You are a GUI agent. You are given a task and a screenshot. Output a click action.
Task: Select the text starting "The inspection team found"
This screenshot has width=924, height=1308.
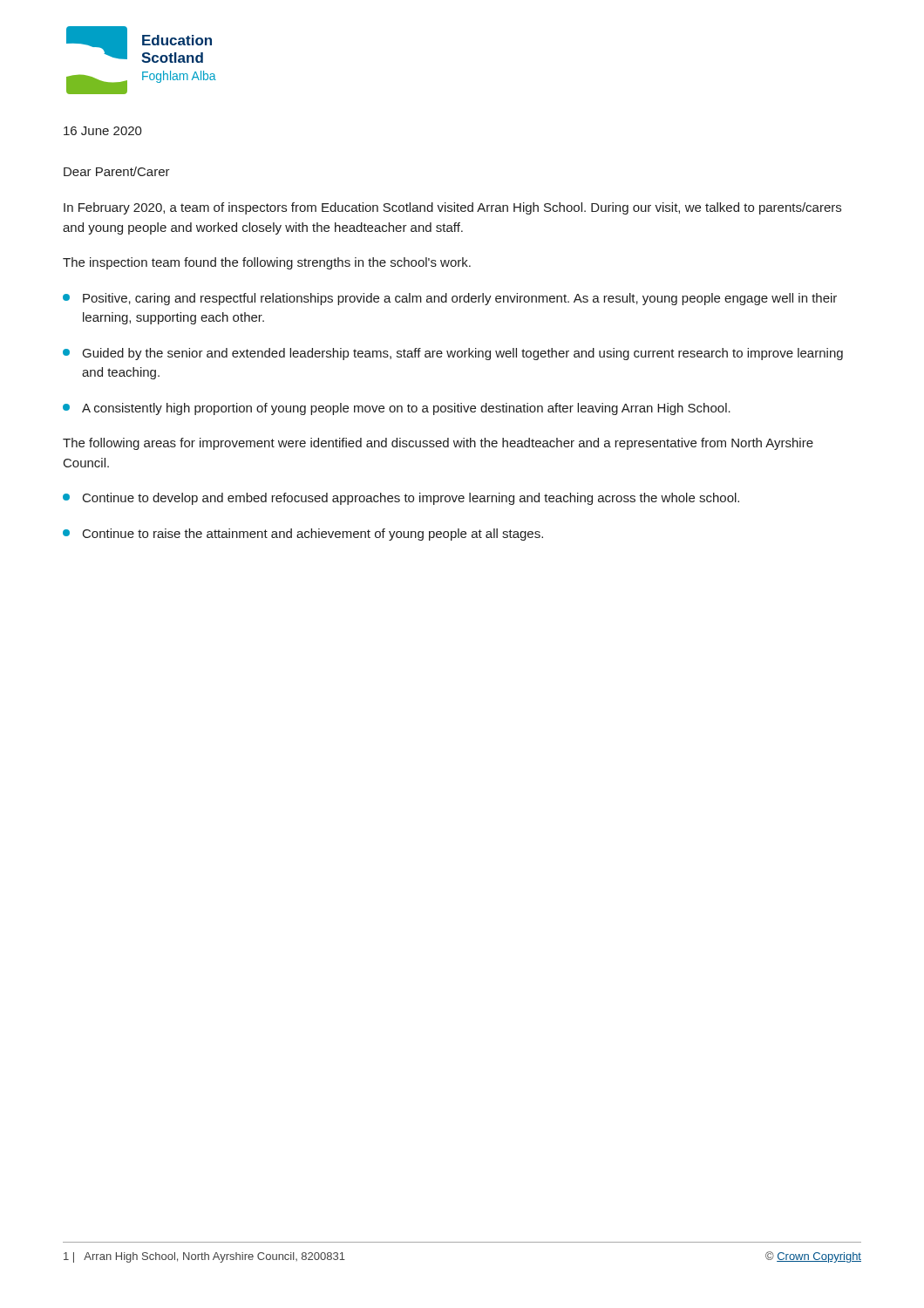267,262
